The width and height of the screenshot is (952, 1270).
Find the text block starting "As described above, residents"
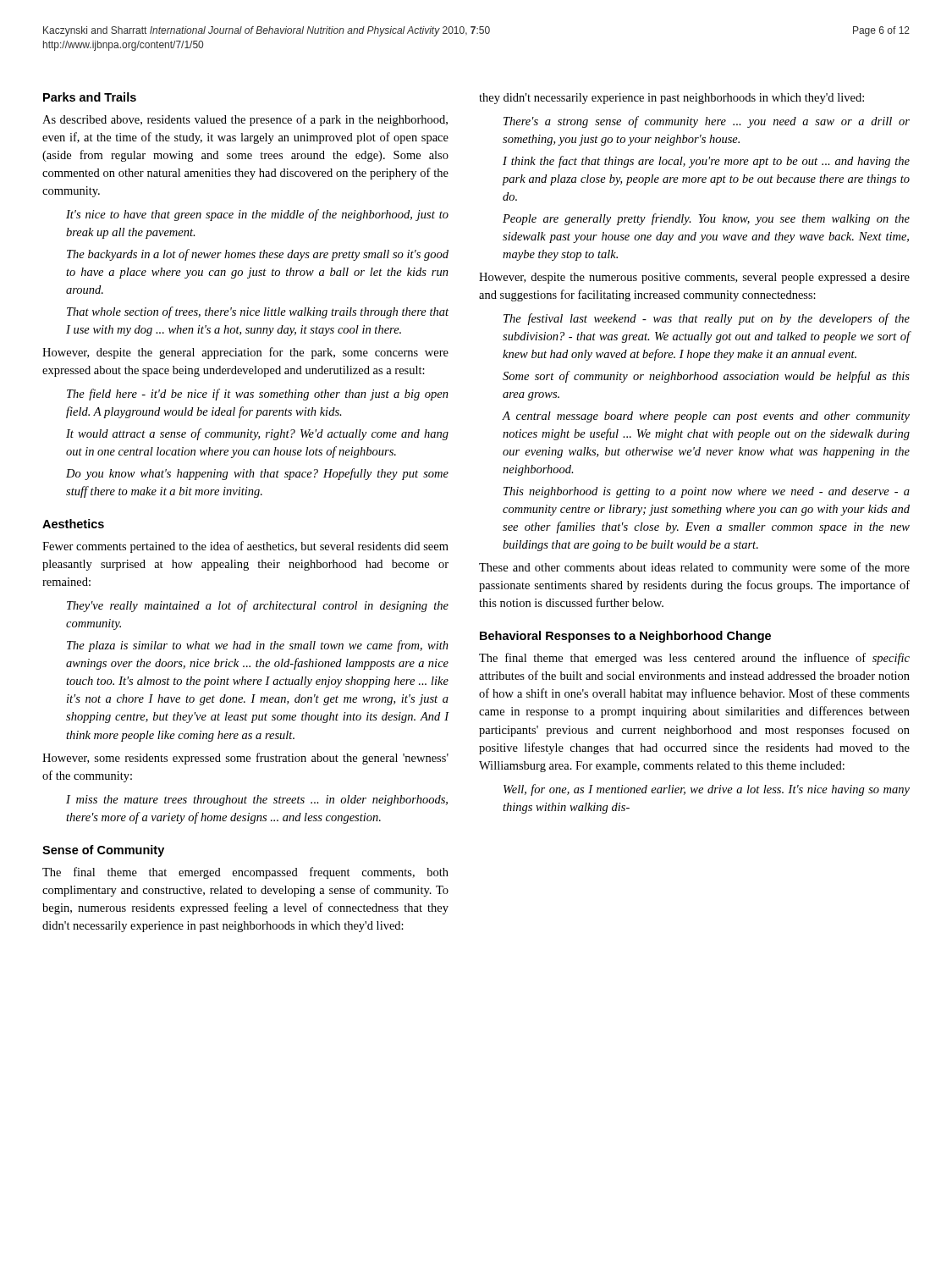245,155
